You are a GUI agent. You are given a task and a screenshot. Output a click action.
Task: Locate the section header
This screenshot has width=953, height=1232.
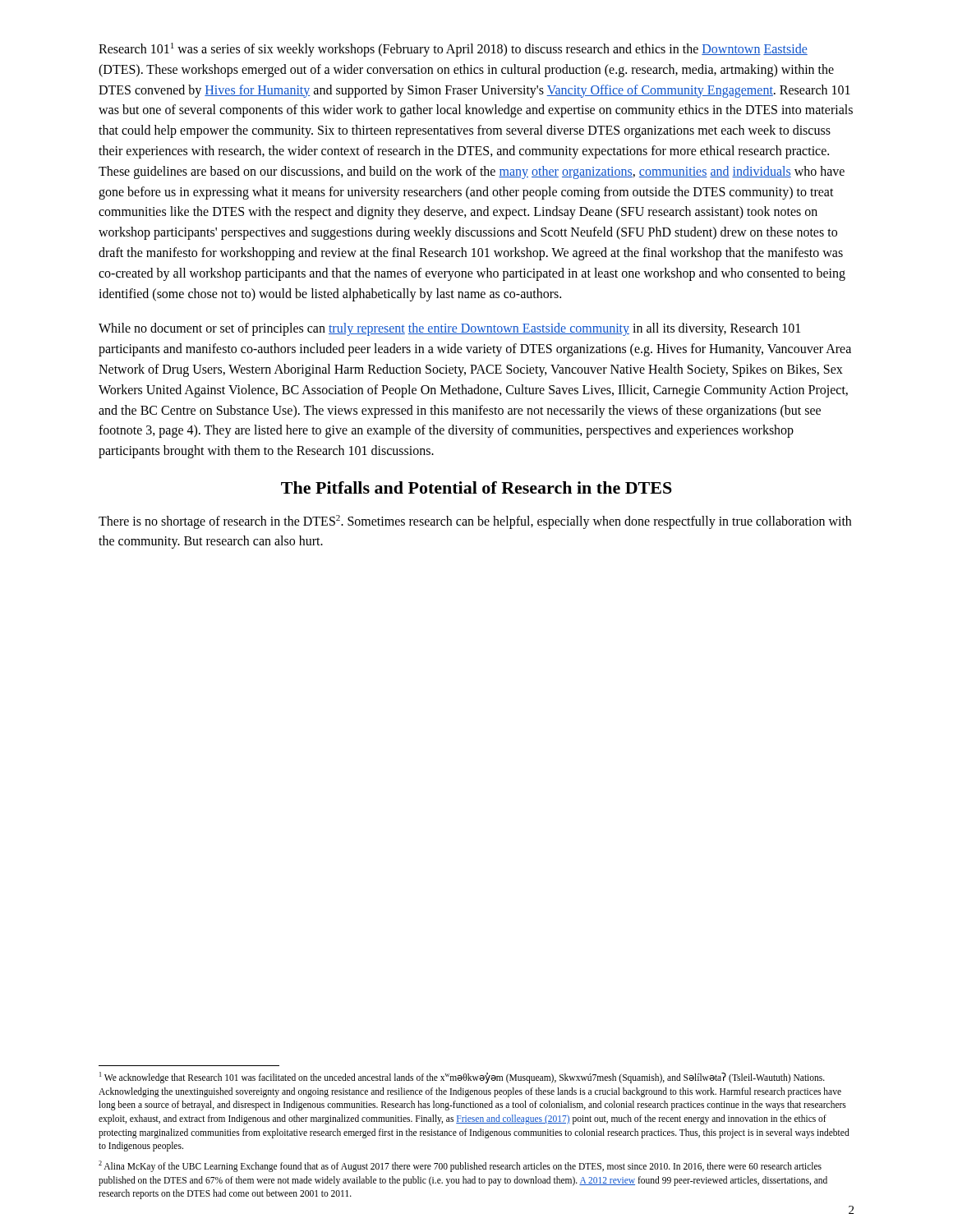coord(476,487)
